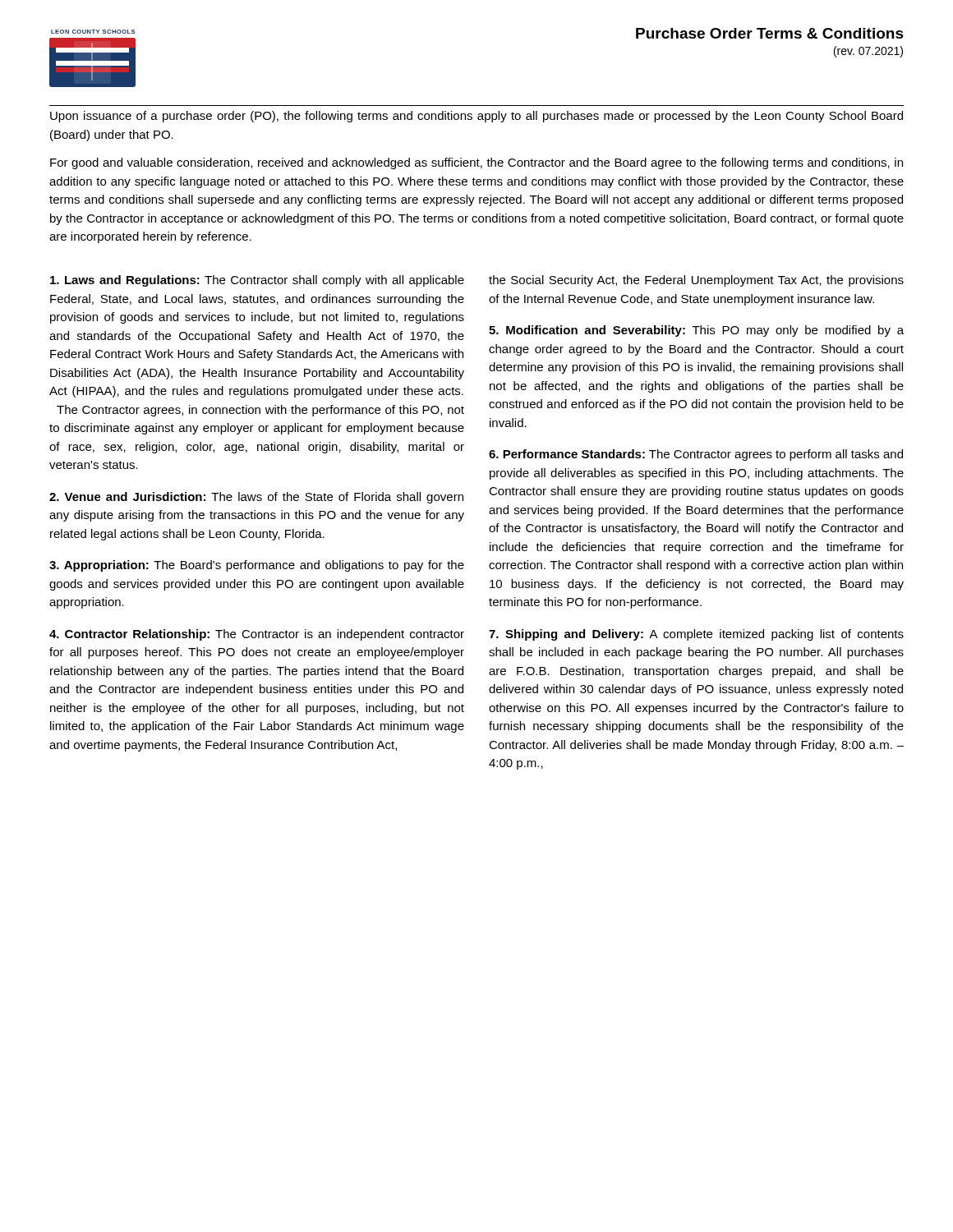The width and height of the screenshot is (953, 1232).
Task: Click the passage that begins "For good and valuable consideration, received"
Action: pos(476,200)
